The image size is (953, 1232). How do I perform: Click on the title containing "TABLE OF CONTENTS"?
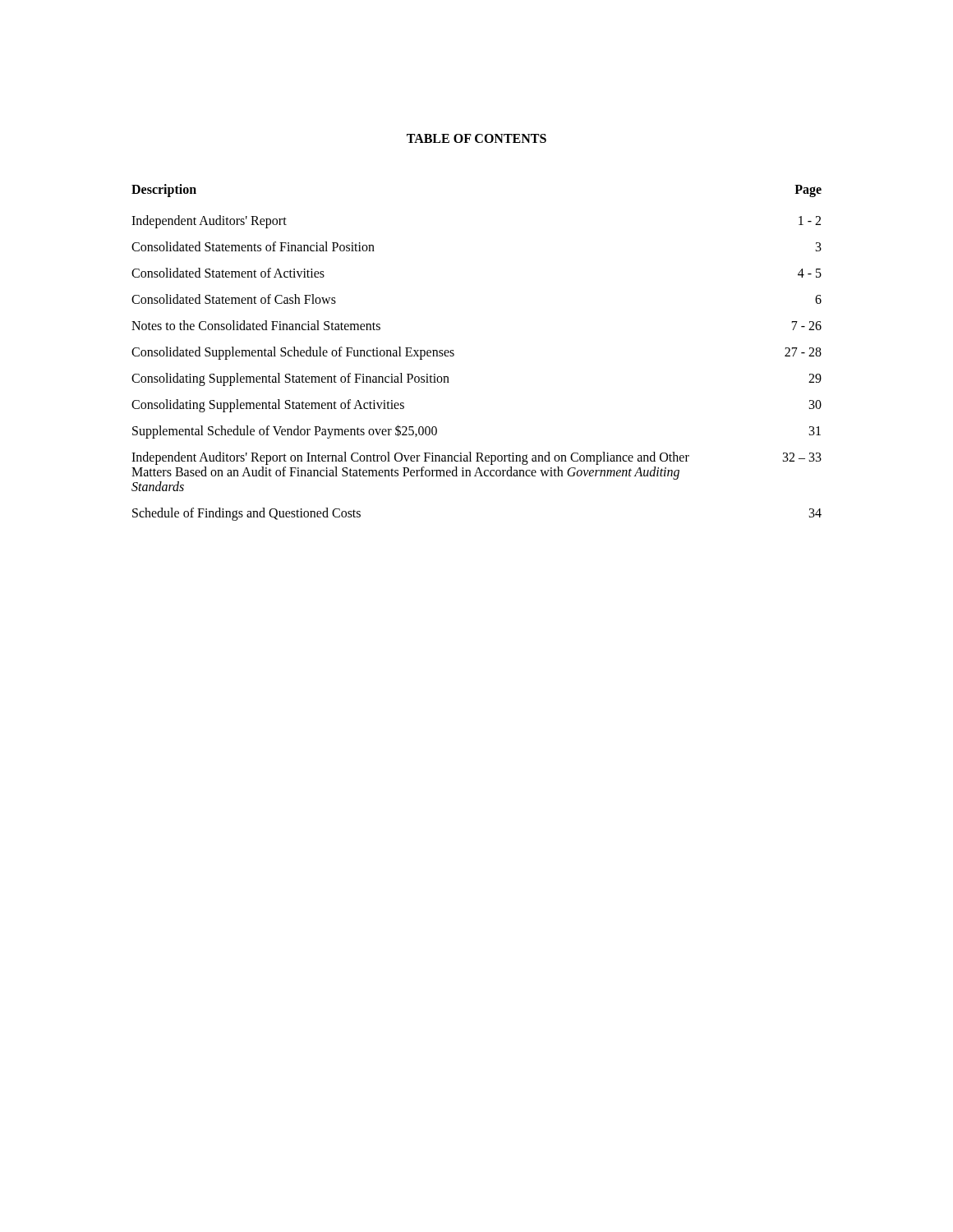tap(476, 138)
